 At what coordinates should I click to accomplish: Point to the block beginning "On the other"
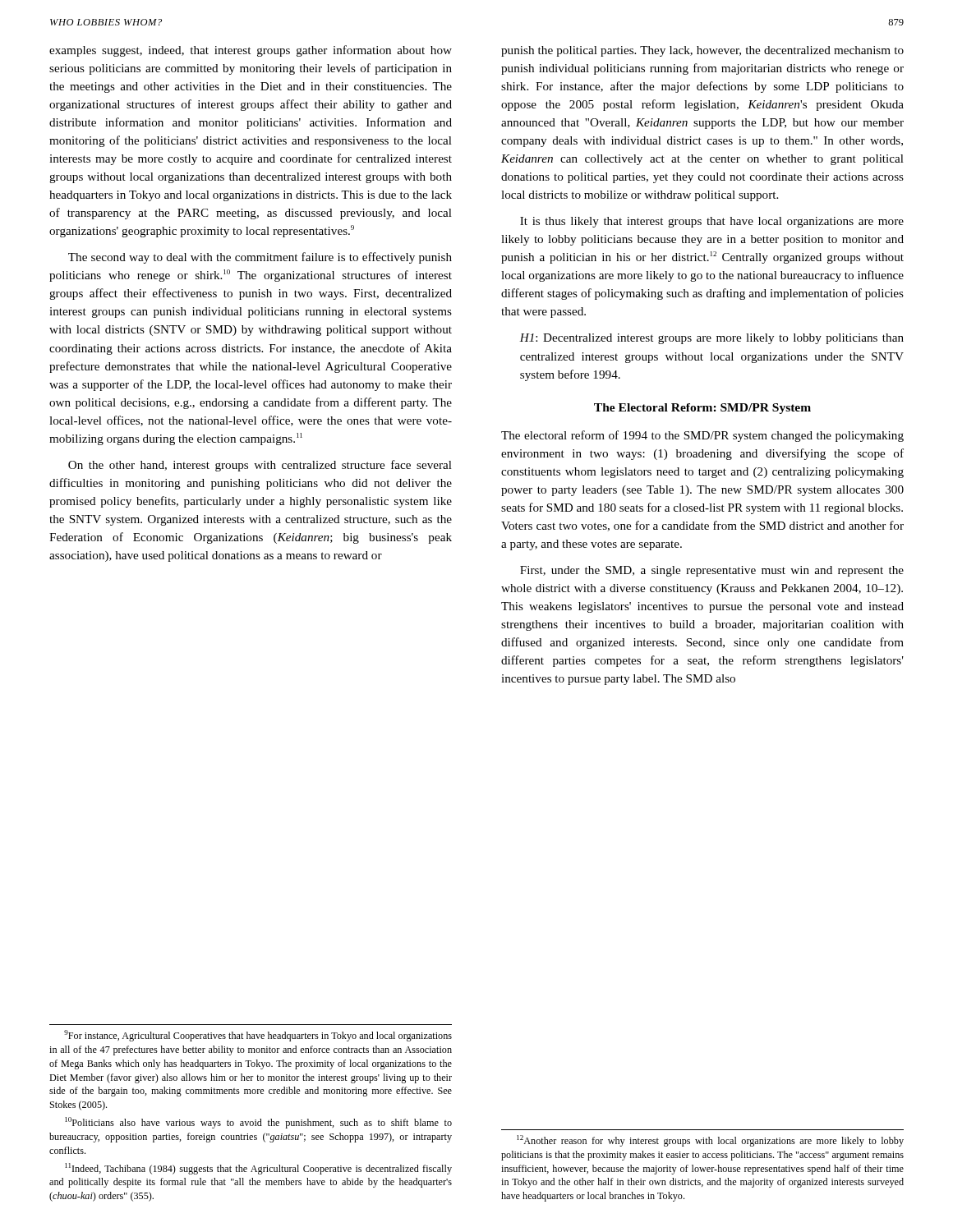pyautogui.click(x=251, y=510)
